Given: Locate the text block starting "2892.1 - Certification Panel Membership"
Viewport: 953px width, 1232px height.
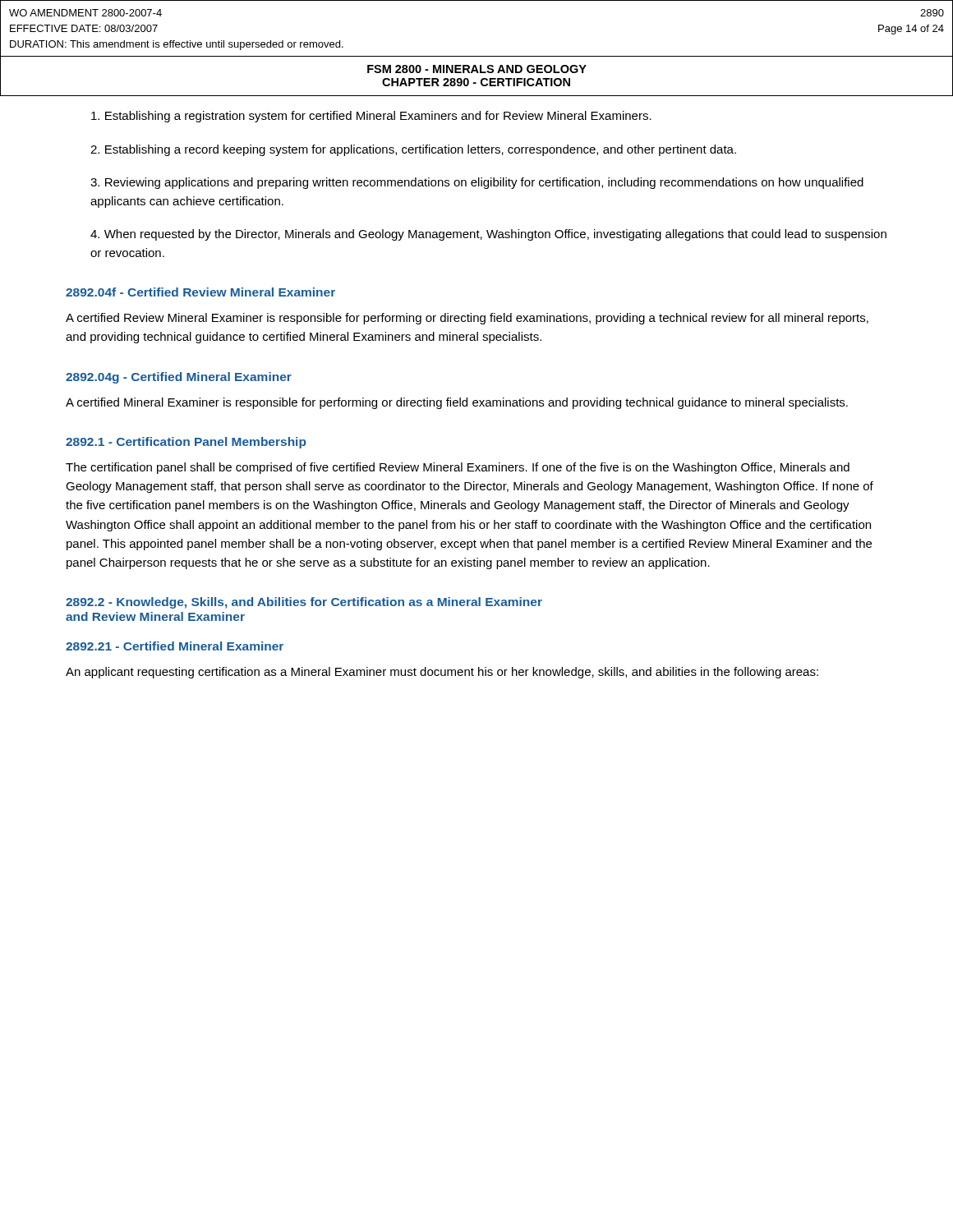Looking at the screenshot, I should tap(186, 441).
